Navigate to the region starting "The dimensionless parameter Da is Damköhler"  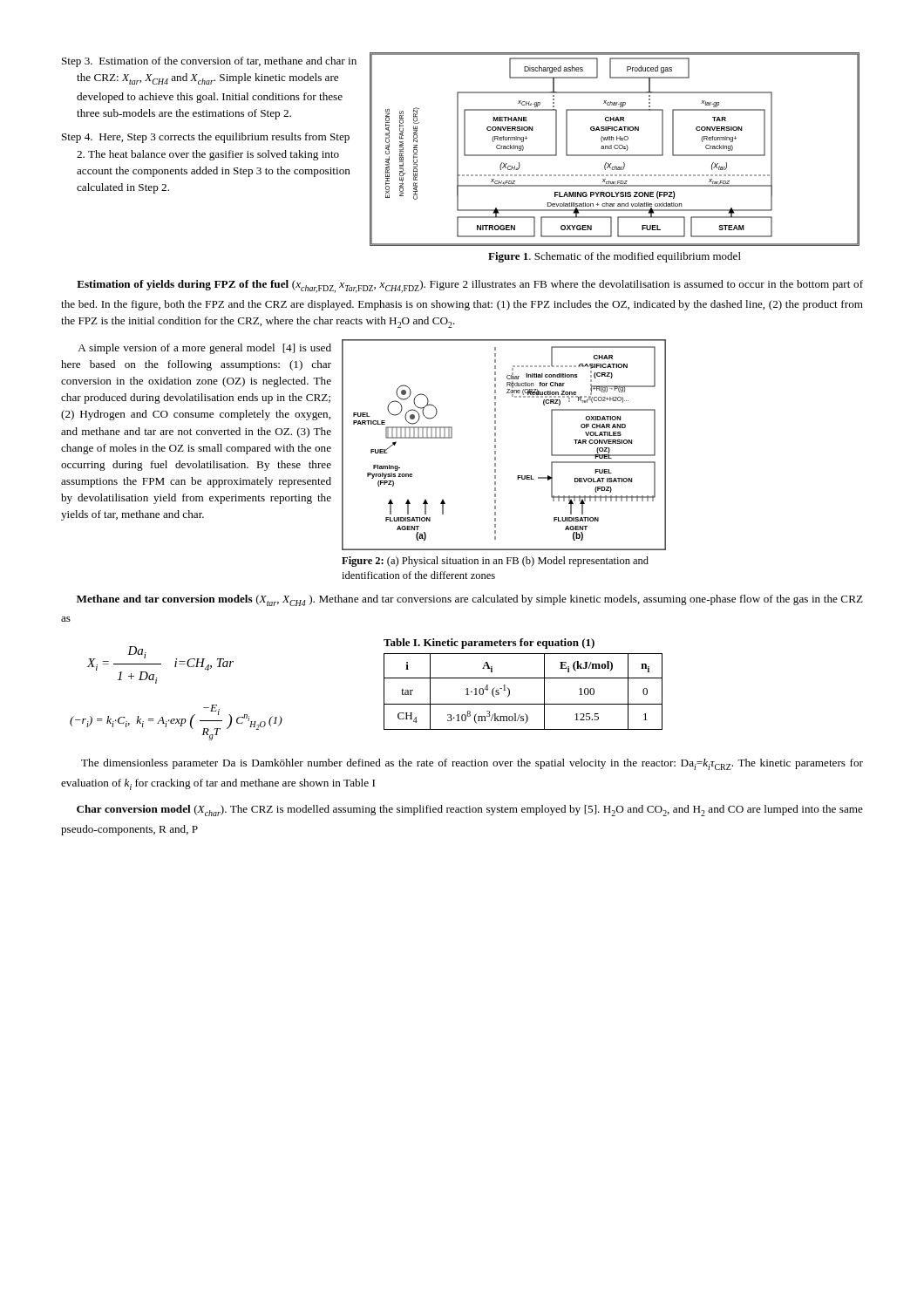point(462,774)
